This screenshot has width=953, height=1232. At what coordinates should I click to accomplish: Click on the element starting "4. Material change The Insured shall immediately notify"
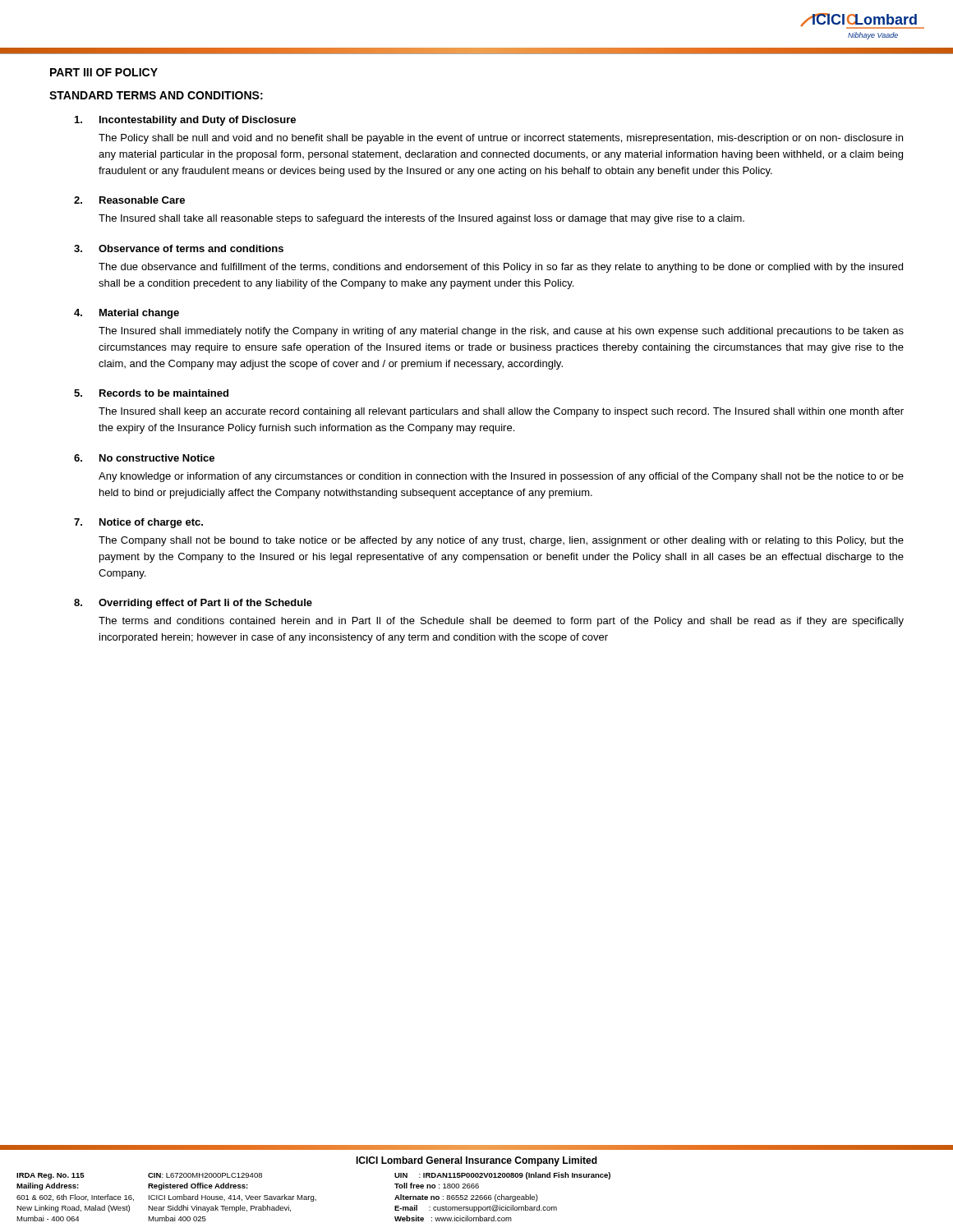coord(476,339)
